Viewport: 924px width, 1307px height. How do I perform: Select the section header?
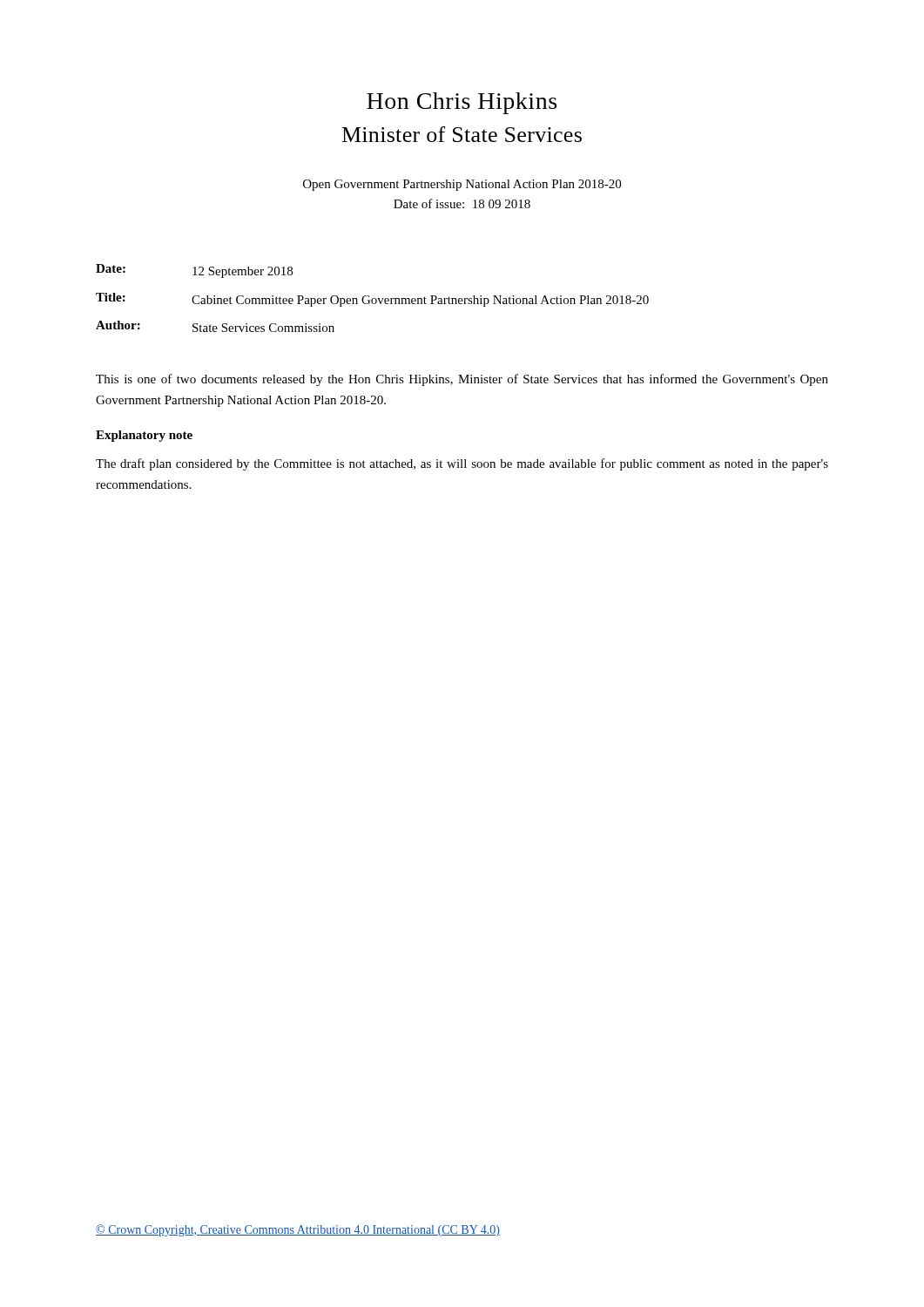coord(144,434)
